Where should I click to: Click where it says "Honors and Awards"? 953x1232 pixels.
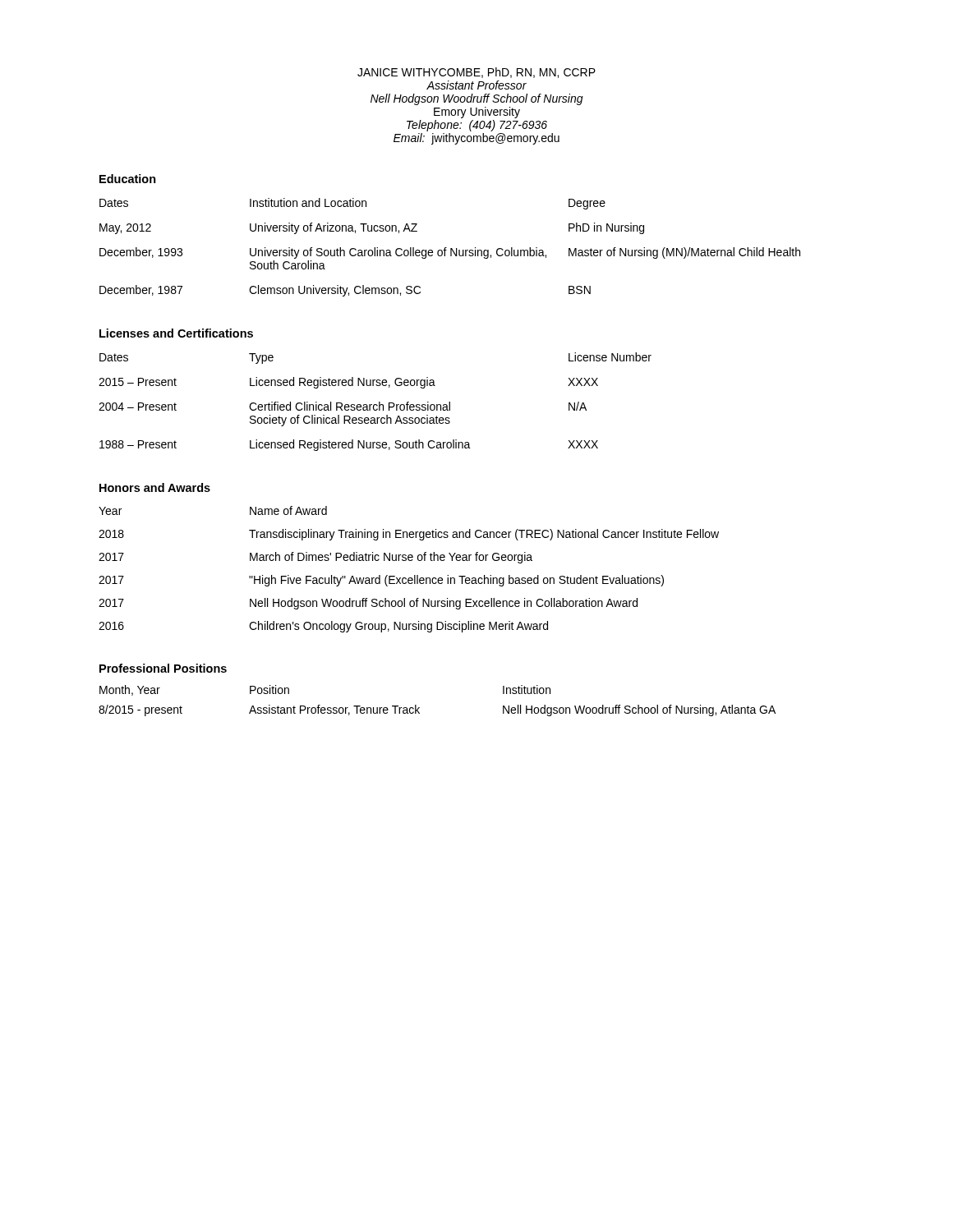point(154,488)
